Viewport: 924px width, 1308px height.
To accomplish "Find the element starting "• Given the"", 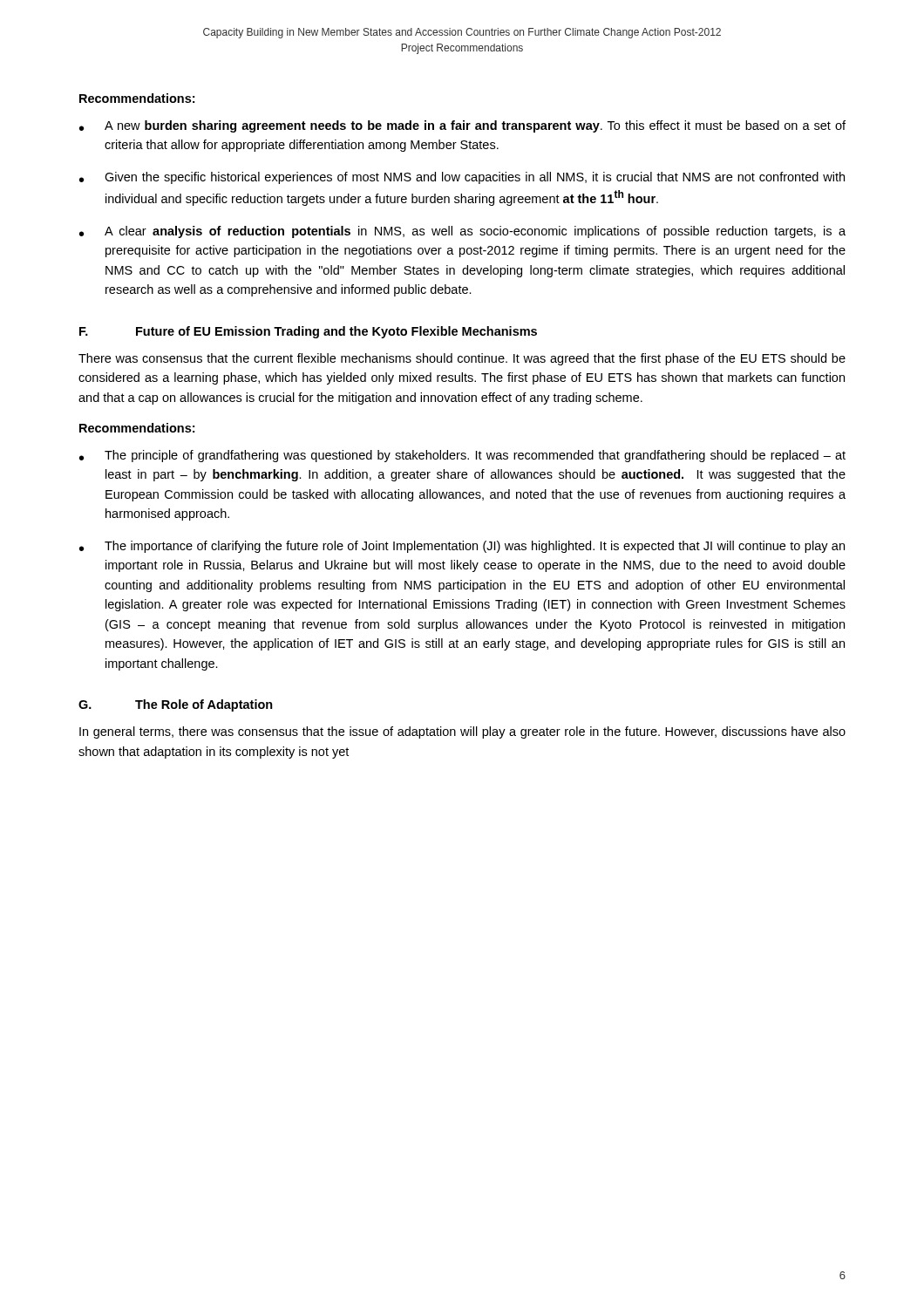I will click(x=462, y=188).
